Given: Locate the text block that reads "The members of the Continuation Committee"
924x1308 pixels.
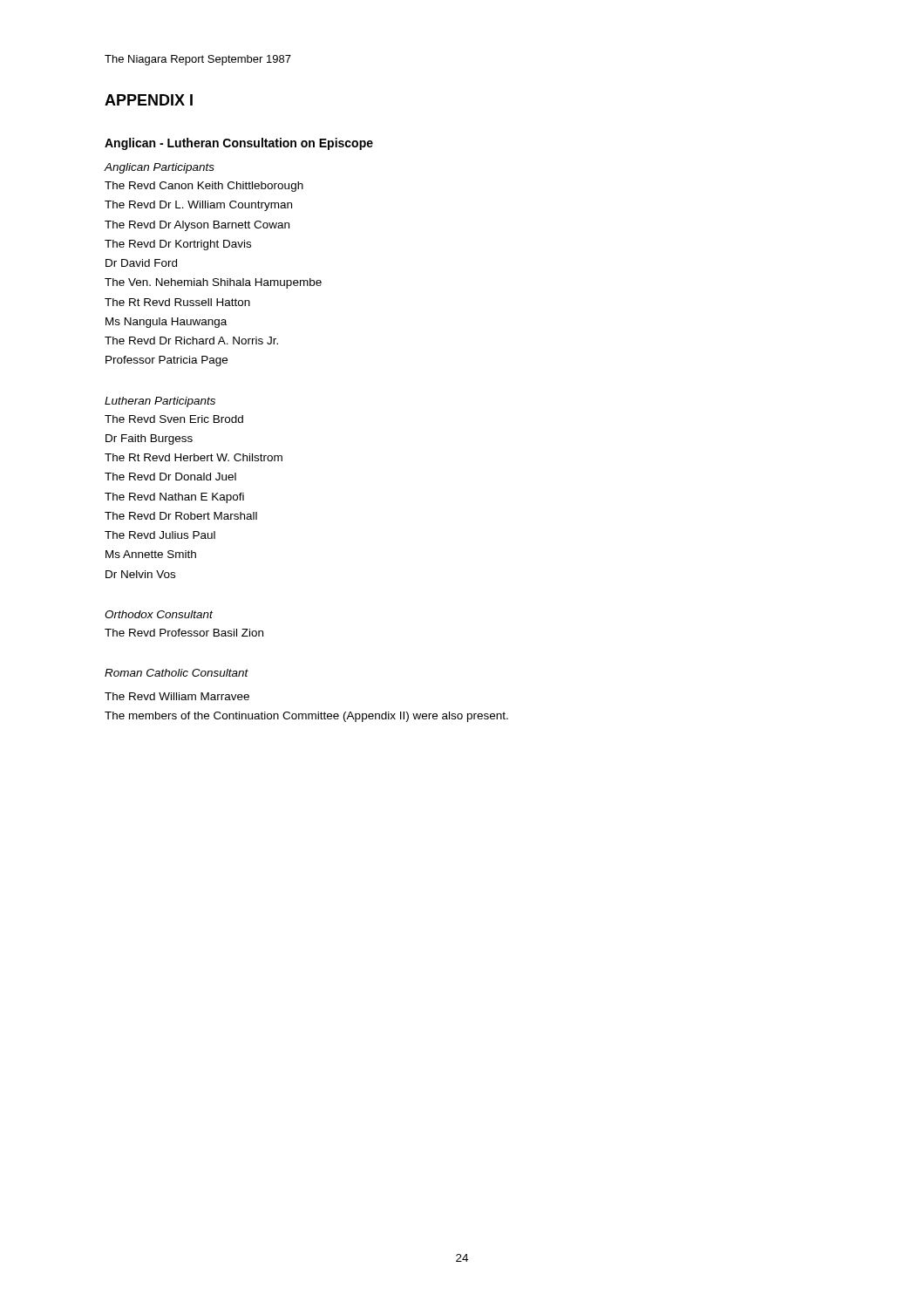Looking at the screenshot, I should click(307, 716).
